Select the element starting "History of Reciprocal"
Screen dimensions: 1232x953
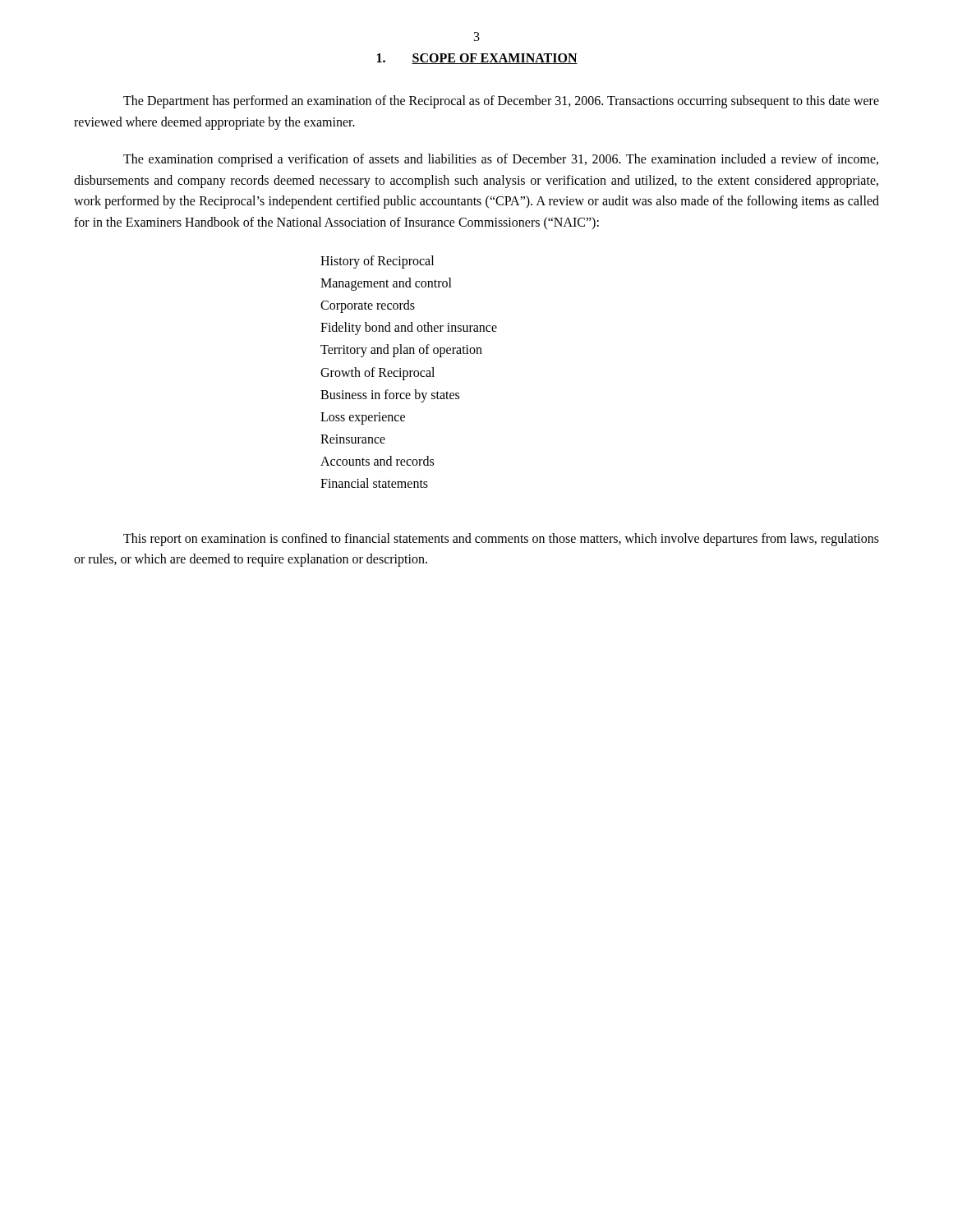click(x=377, y=260)
